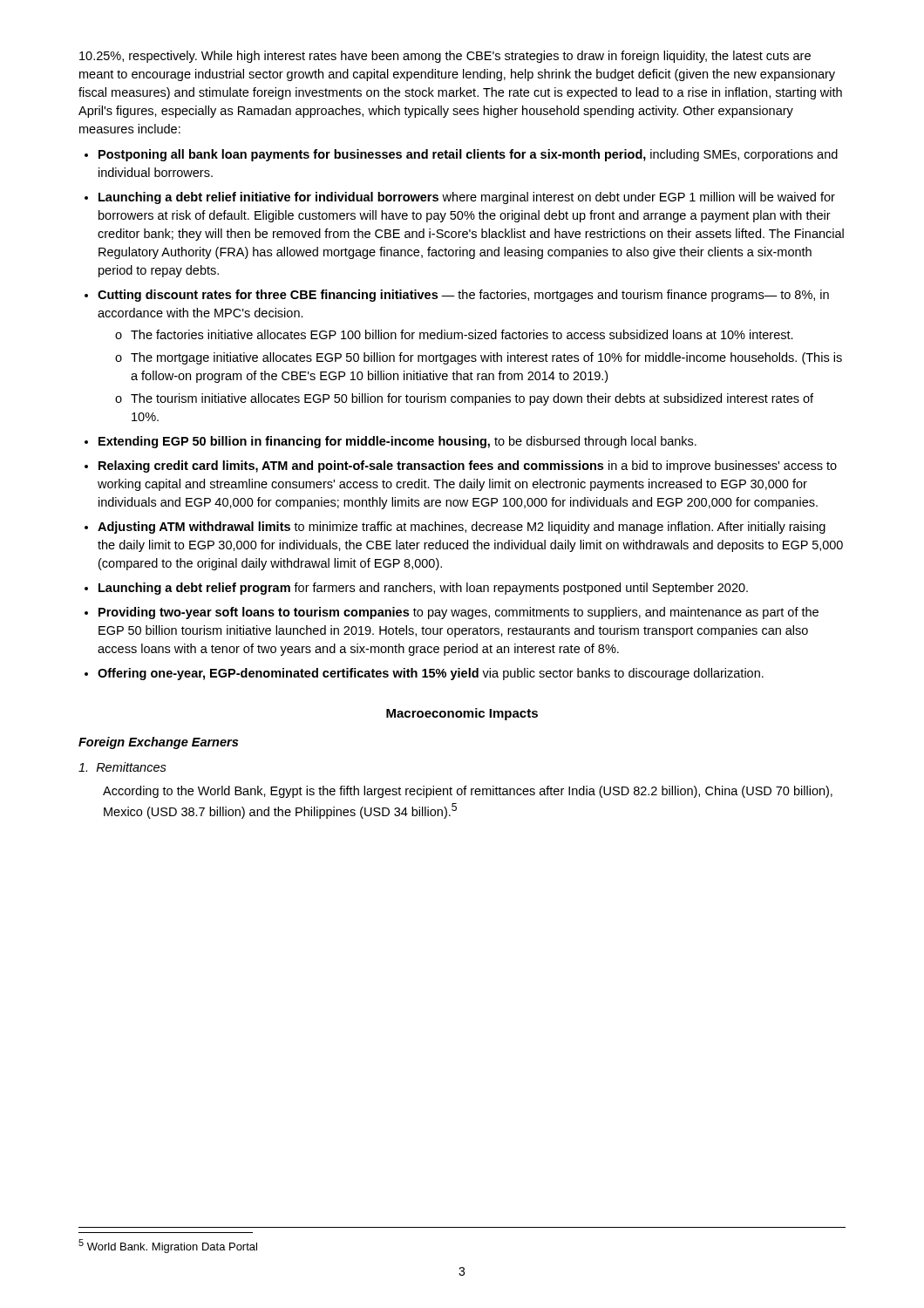This screenshot has width=924, height=1308.
Task: Find the block on this page that starts "Postponing all bank loan payments for"
Action: (468, 164)
